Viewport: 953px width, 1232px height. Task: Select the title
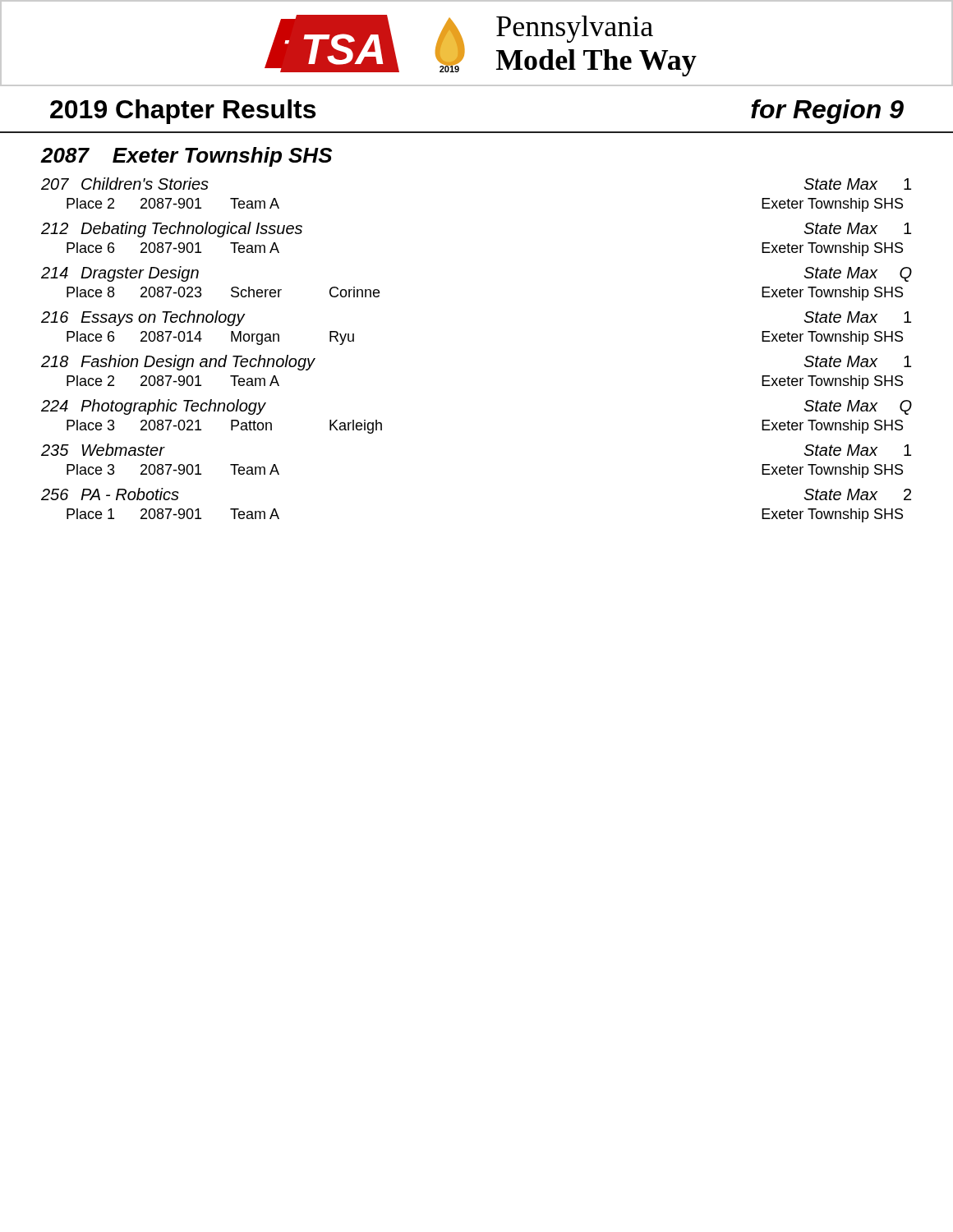click(x=476, y=109)
